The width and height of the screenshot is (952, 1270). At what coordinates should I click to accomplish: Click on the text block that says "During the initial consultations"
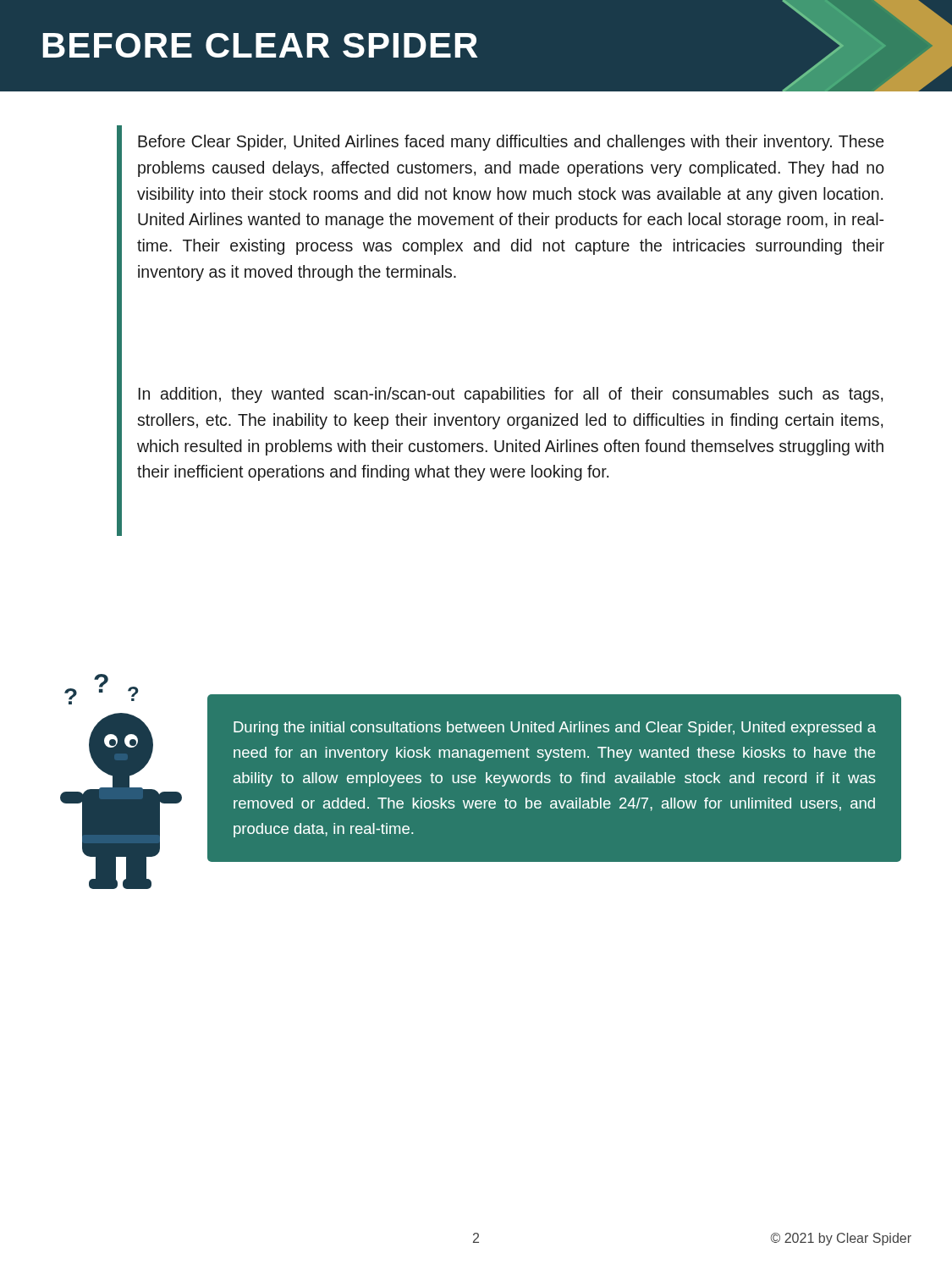coord(554,778)
